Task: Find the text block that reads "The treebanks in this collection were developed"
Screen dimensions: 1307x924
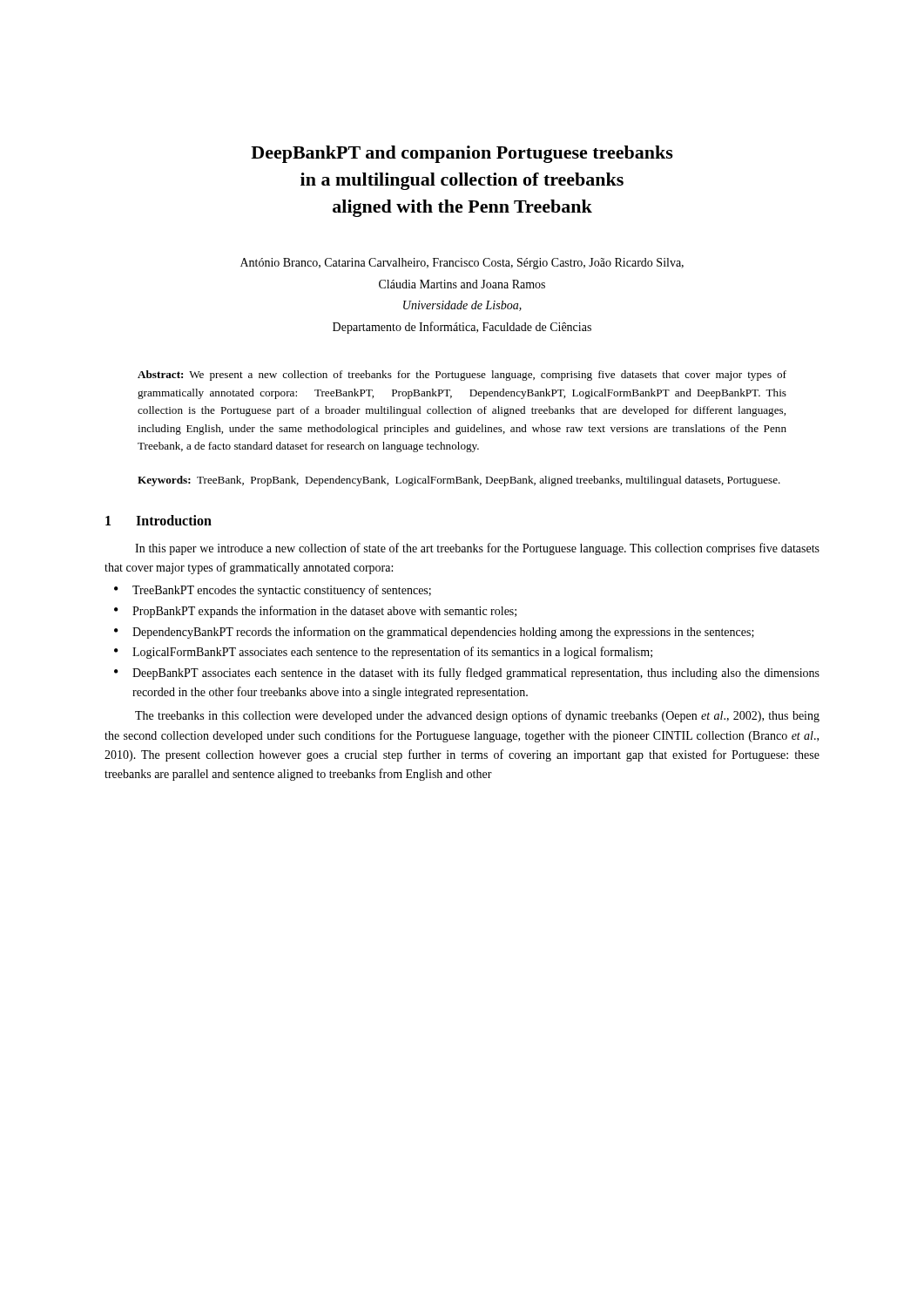Action: click(x=462, y=746)
